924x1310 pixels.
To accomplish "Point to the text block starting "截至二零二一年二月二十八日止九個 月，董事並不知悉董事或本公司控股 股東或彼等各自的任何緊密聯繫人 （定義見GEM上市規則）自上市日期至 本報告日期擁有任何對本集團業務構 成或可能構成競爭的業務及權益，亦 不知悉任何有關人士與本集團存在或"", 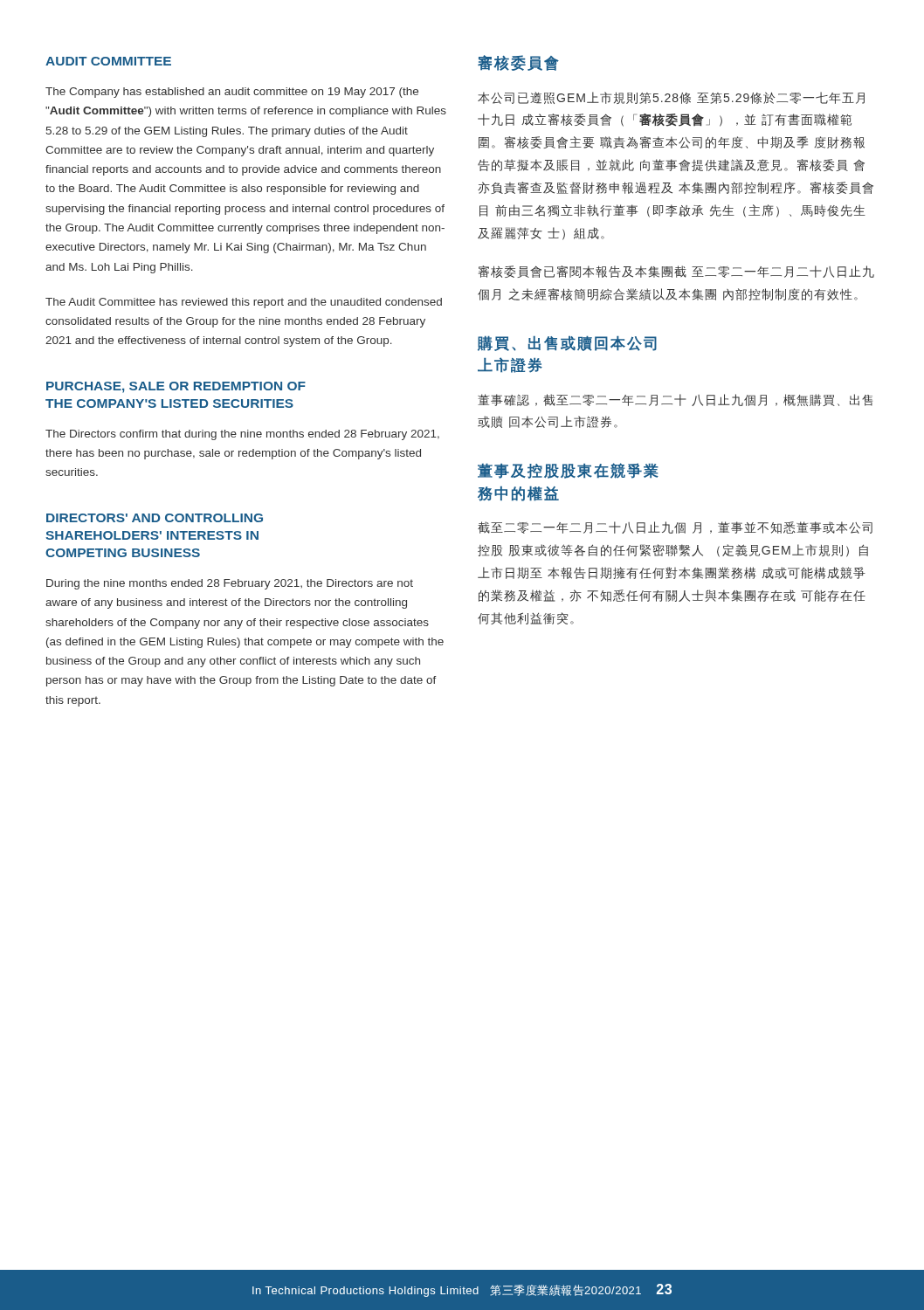I will pyautogui.click(x=678, y=574).
